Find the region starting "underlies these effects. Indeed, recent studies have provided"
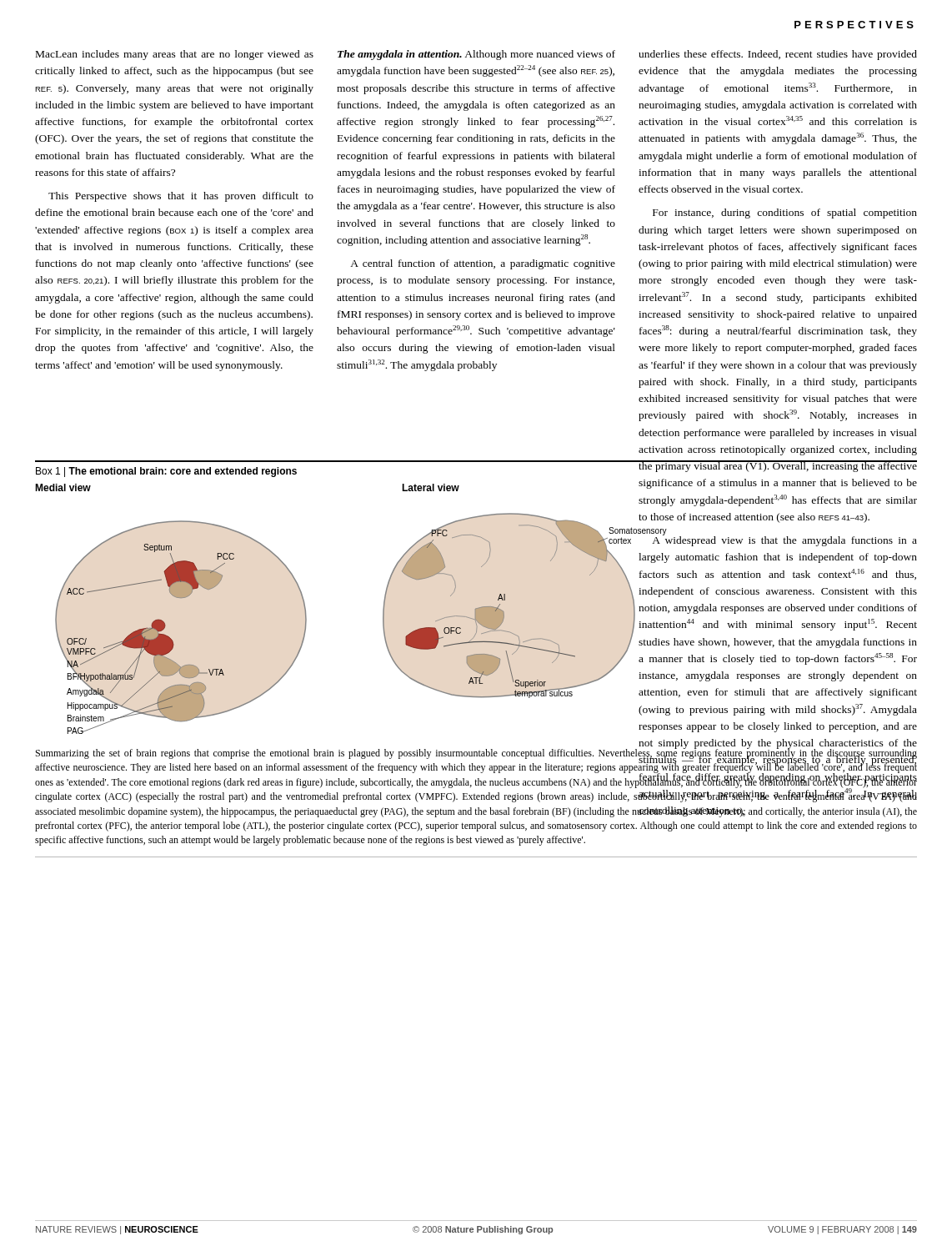This screenshot has height=1251, width=952. [x=778, y=433]
